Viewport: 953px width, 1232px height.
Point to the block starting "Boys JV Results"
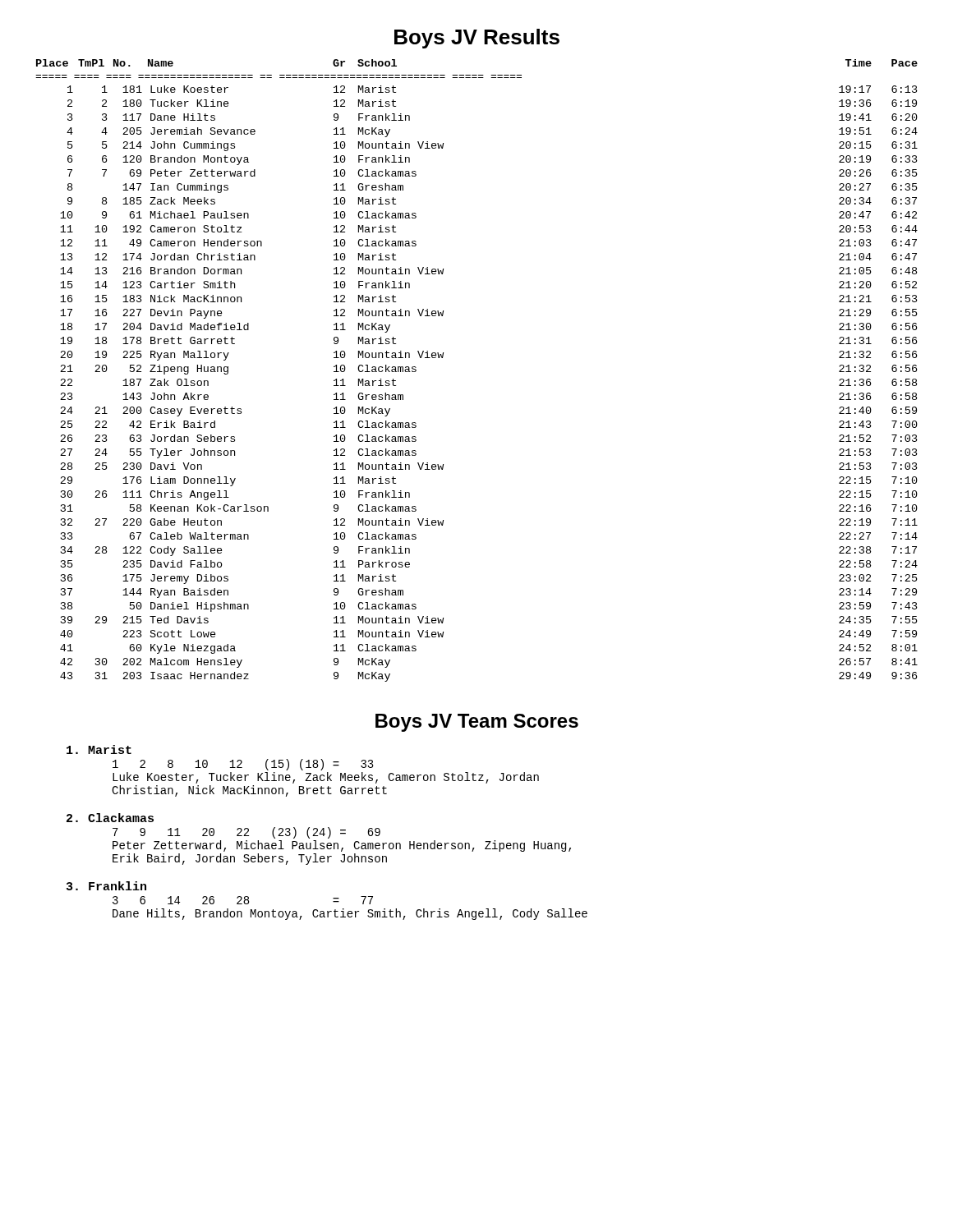476,37
